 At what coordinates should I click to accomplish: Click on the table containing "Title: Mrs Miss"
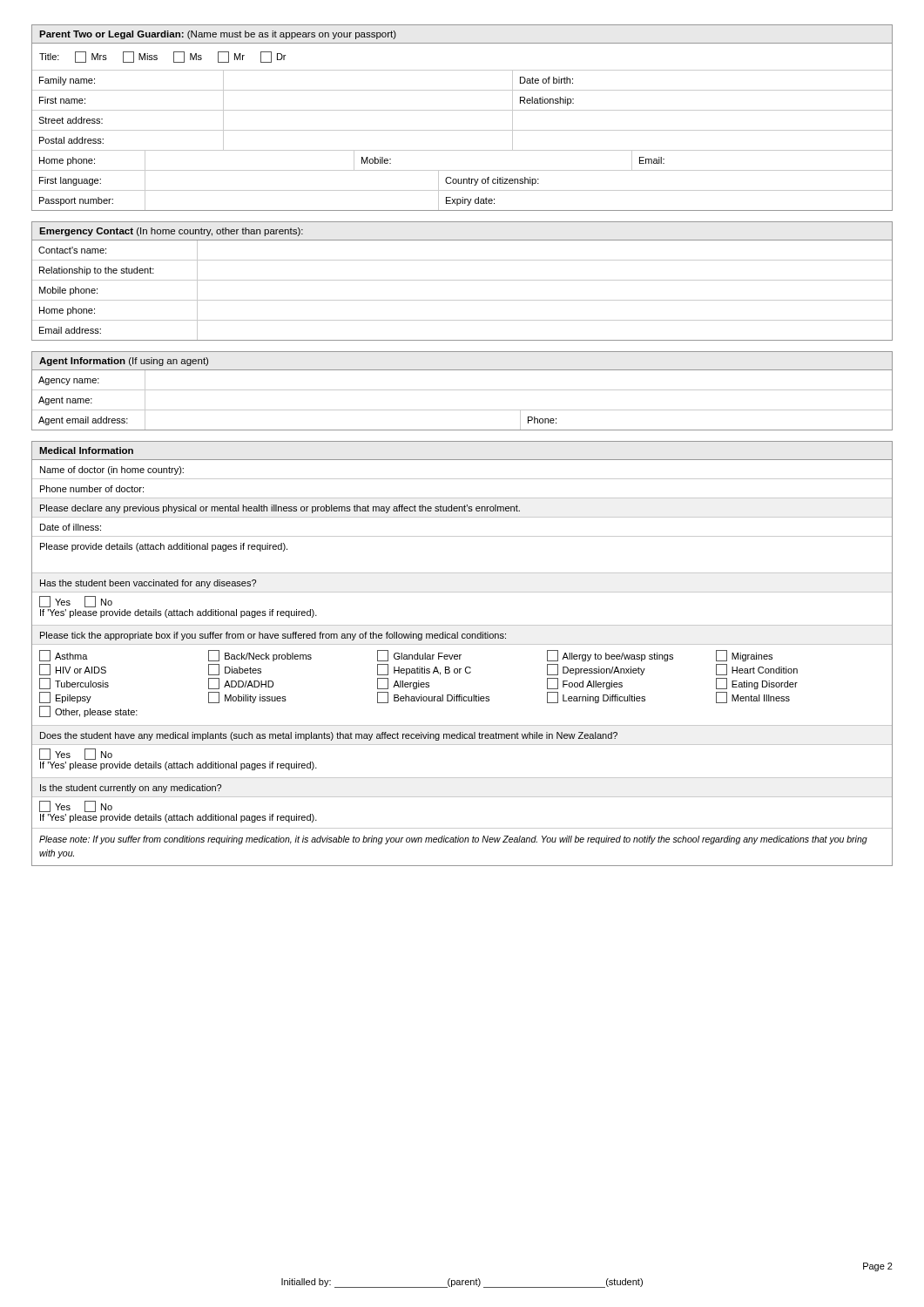click(x=462, y=127)
